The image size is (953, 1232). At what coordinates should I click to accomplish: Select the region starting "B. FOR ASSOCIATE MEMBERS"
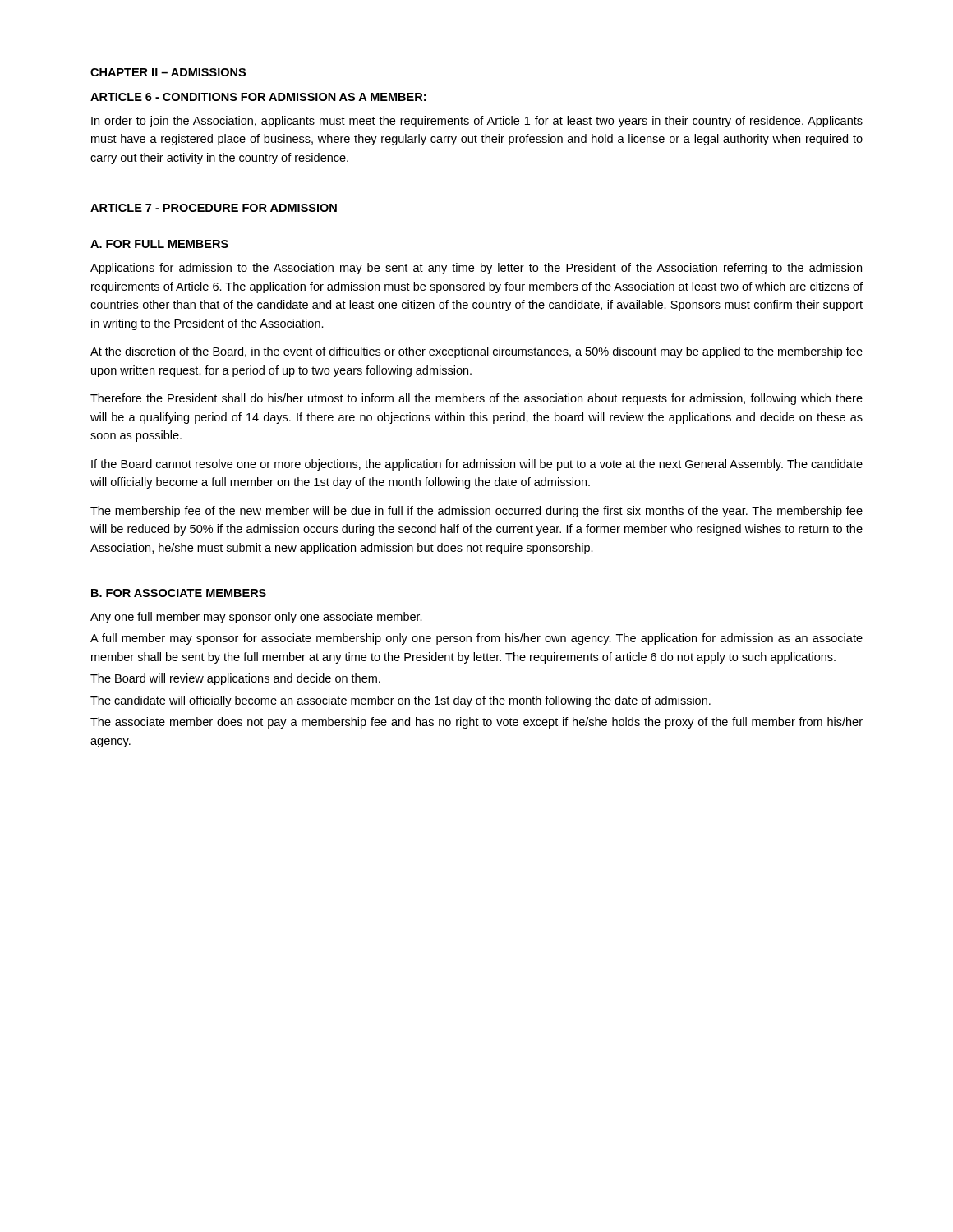[178, 593]
